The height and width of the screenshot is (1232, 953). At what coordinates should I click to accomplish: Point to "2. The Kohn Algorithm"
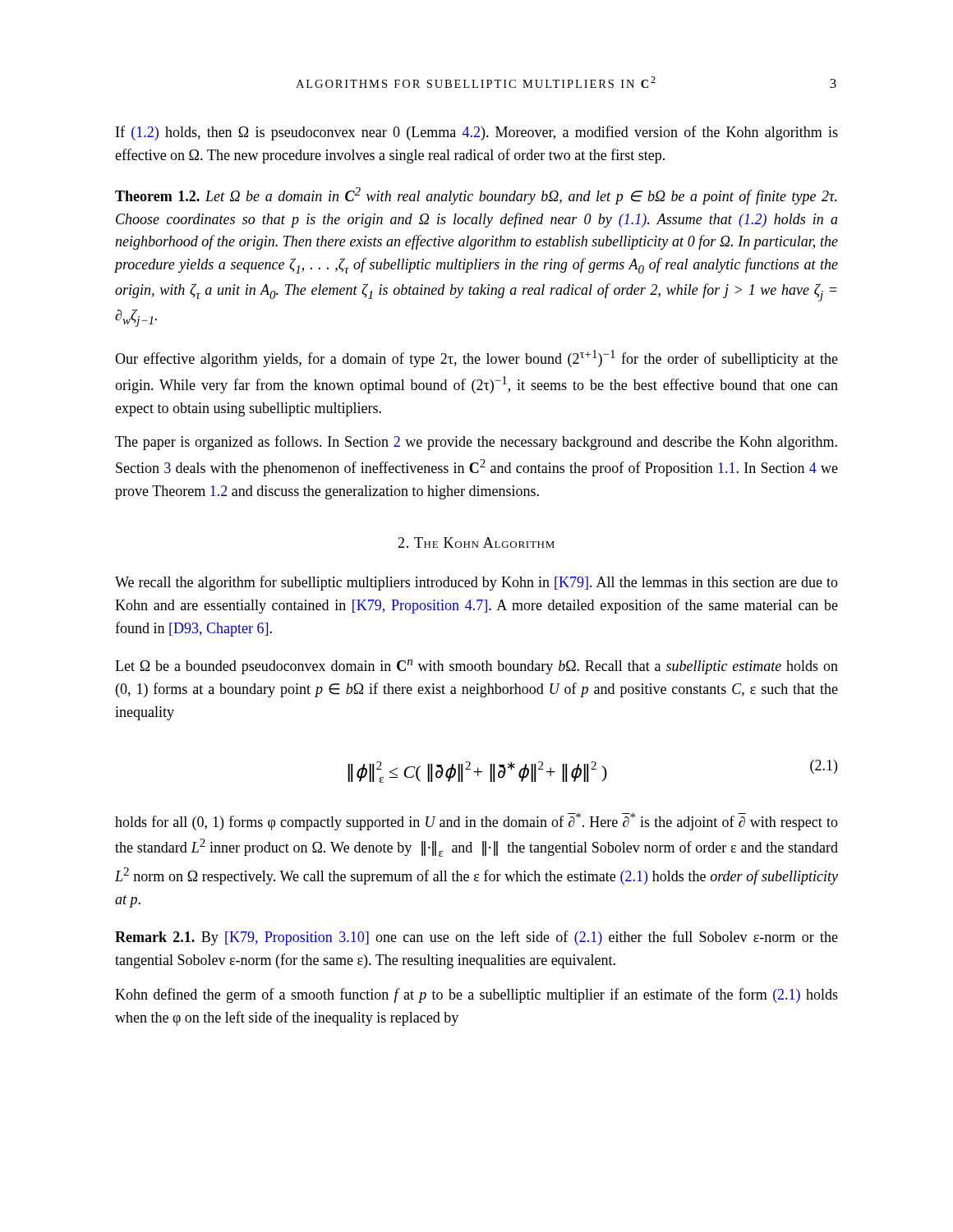476,543
